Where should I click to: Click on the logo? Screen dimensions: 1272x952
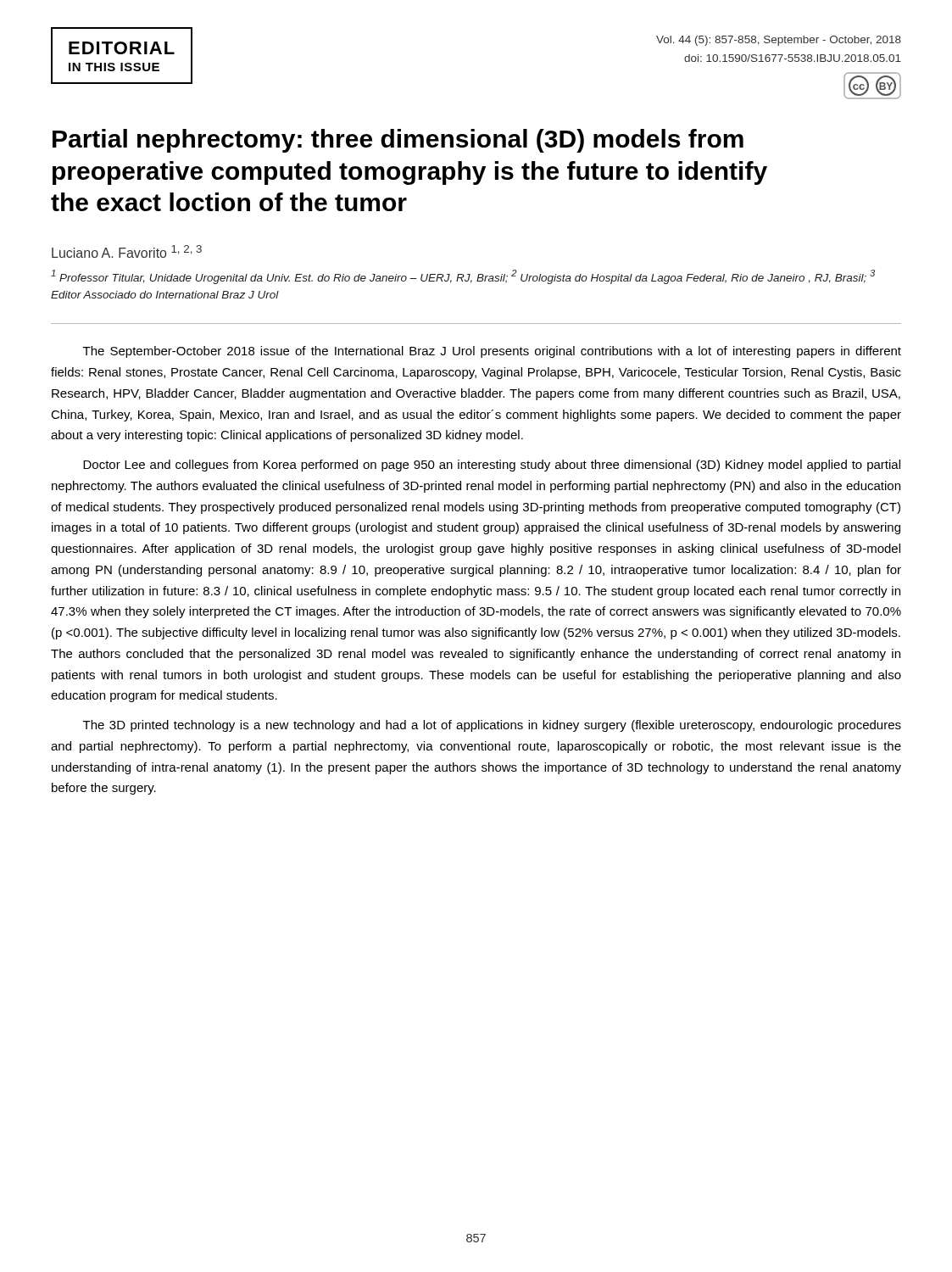[x=872, y=86]
